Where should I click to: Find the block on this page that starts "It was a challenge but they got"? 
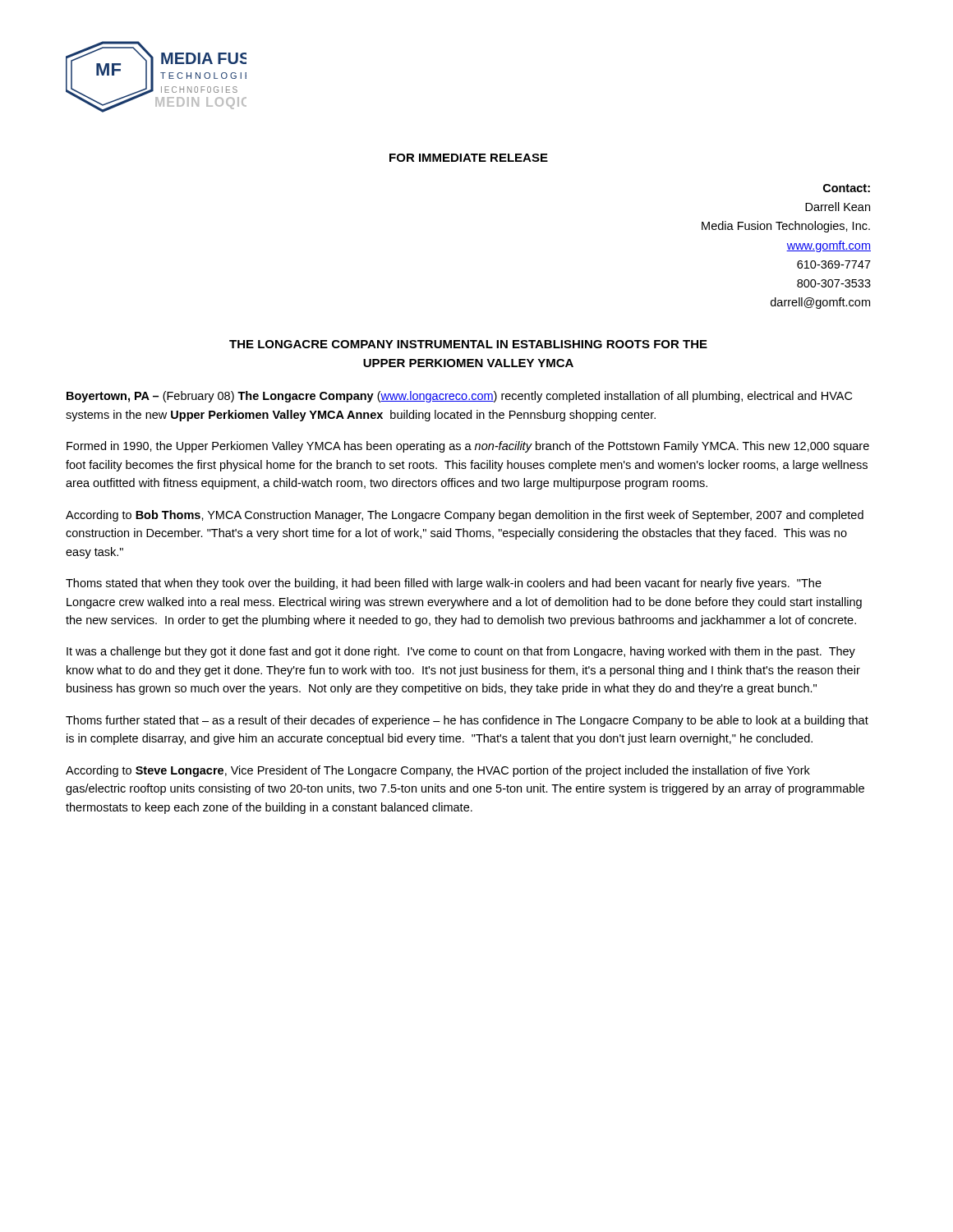[x=463, y=670]
